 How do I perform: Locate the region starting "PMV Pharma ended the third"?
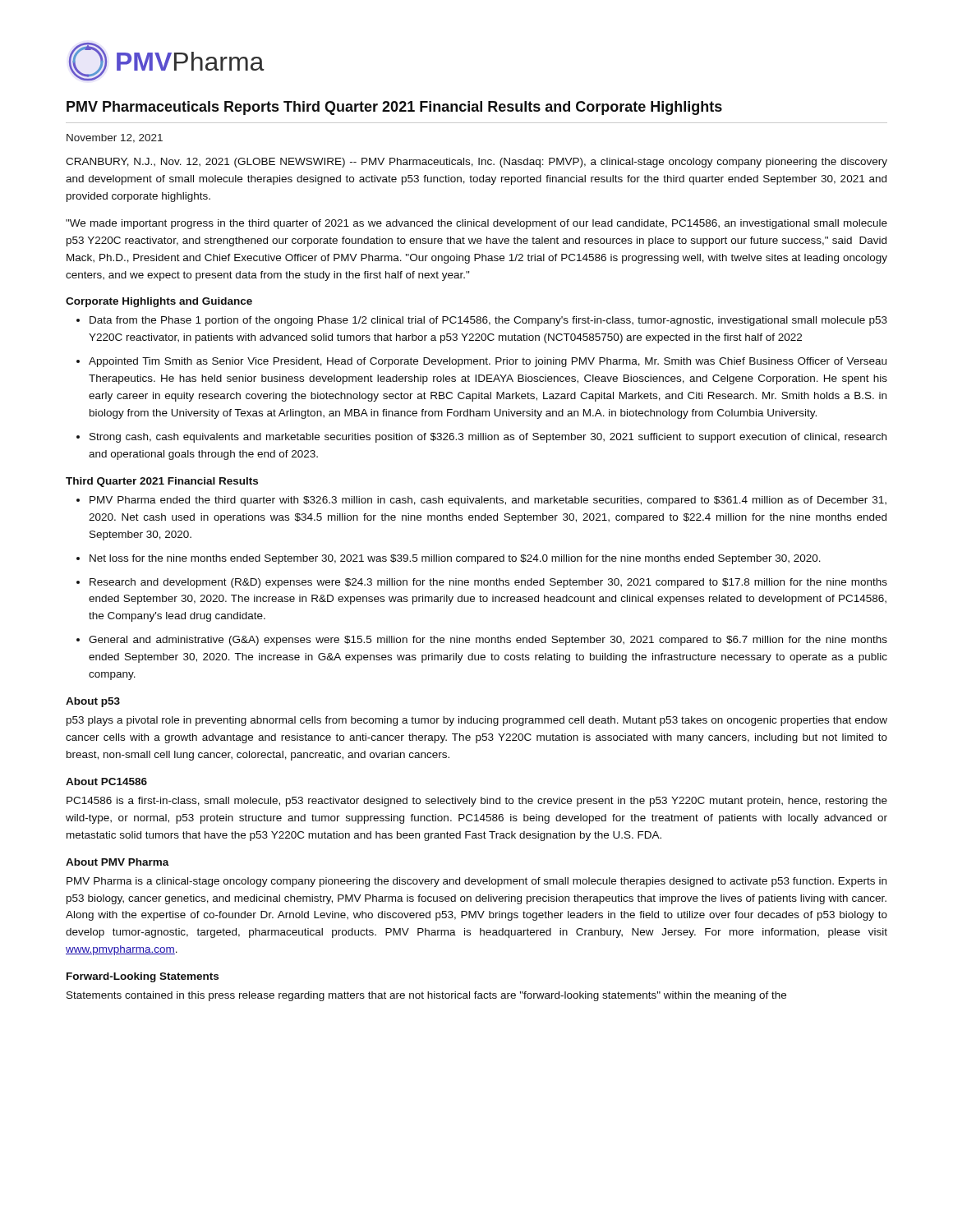point(488,517)
